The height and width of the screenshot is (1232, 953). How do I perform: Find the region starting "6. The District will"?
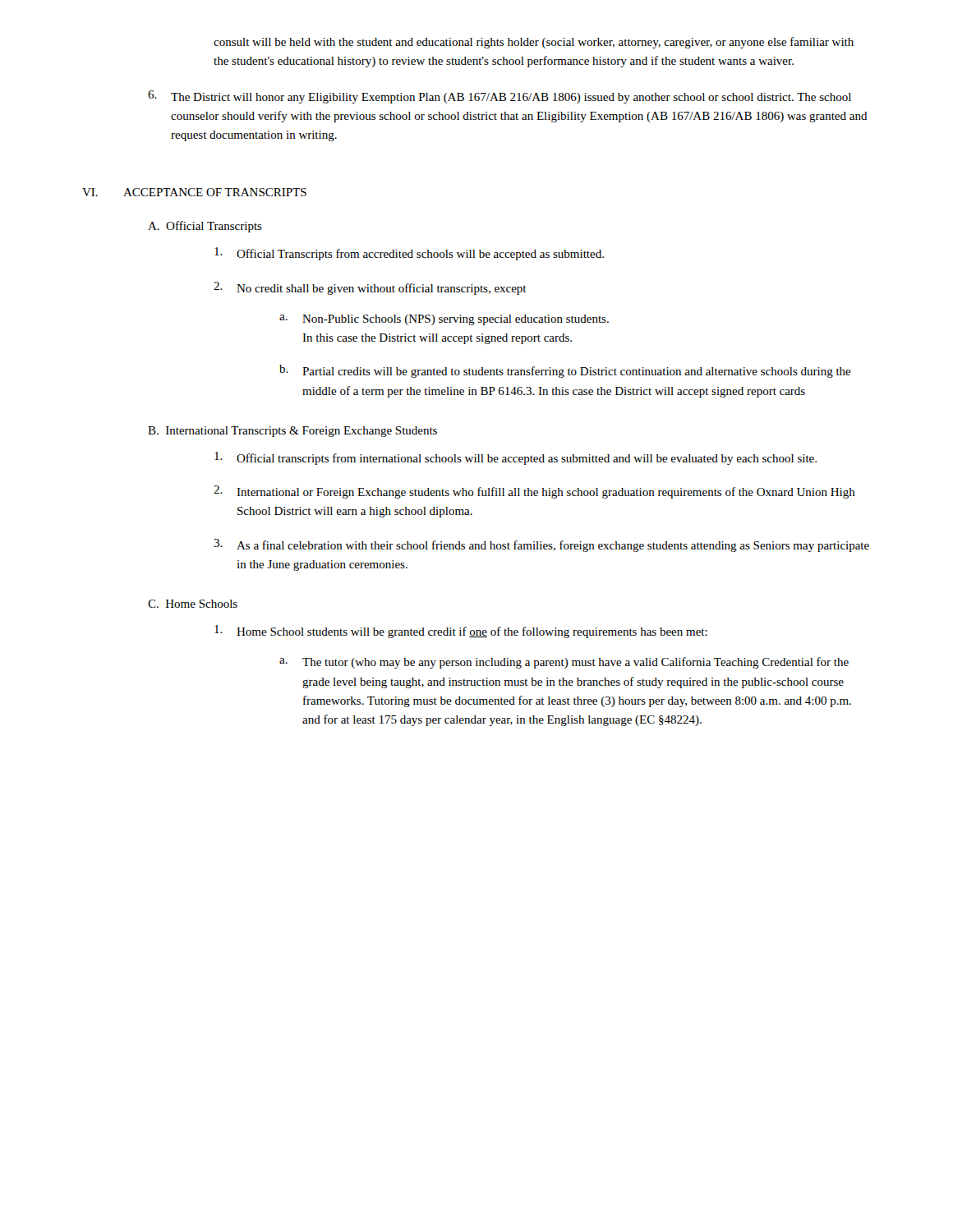tap(509, 116)
